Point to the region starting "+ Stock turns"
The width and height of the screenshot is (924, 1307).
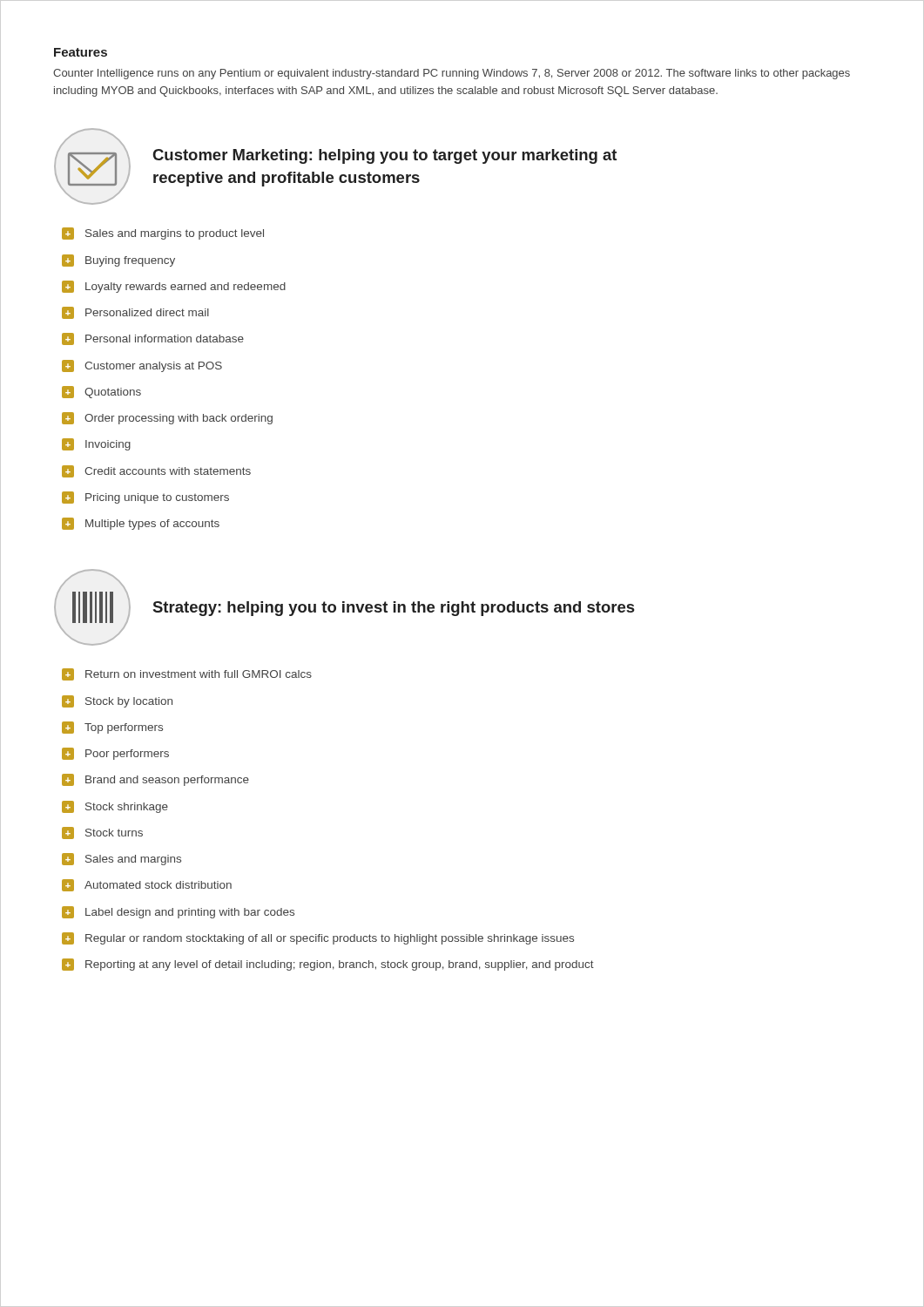102,836
